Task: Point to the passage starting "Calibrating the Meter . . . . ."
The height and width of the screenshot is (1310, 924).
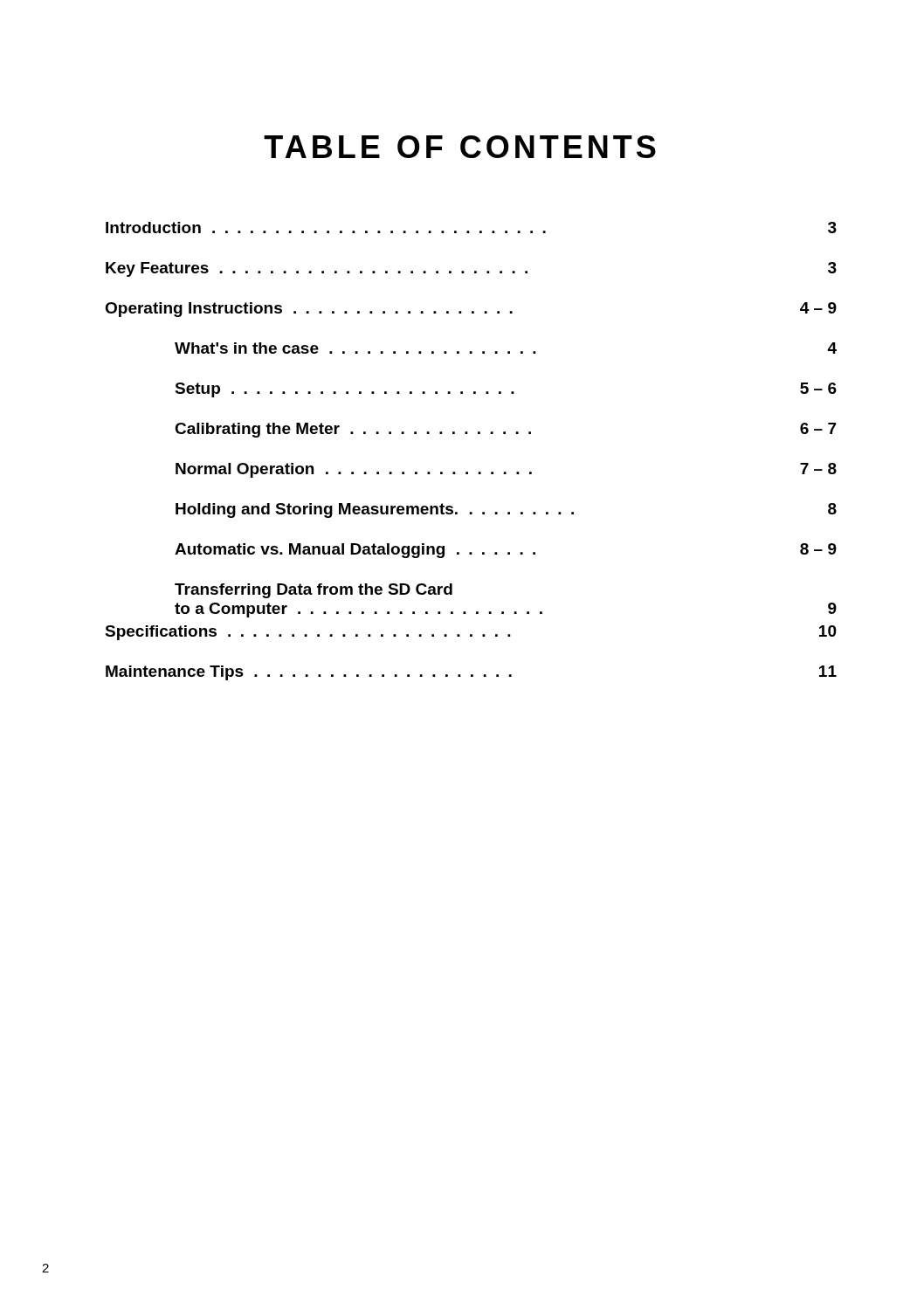Action: 471,438
